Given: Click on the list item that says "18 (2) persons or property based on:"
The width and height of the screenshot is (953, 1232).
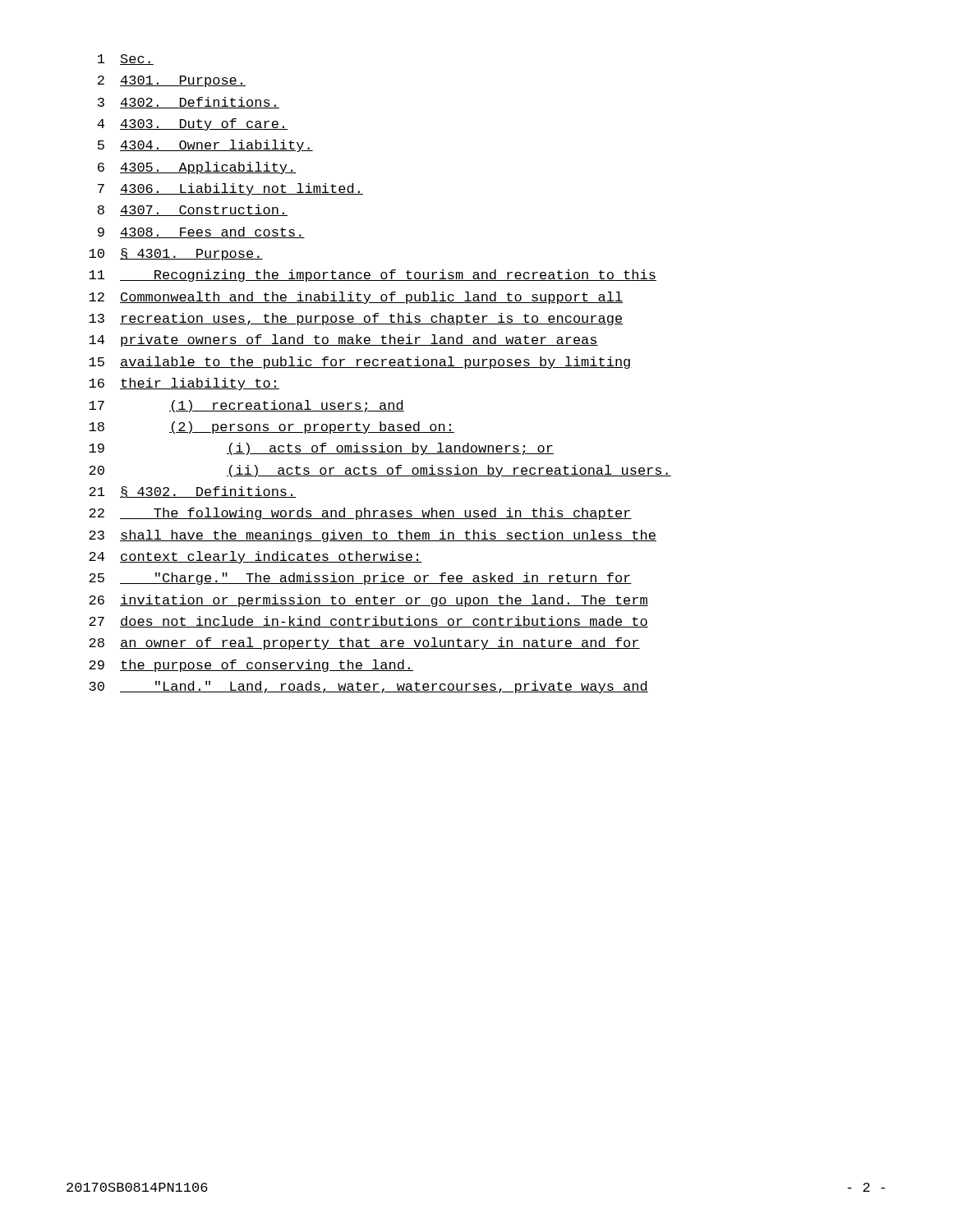Looking at the screenshot, I should (x=92, y=428).
